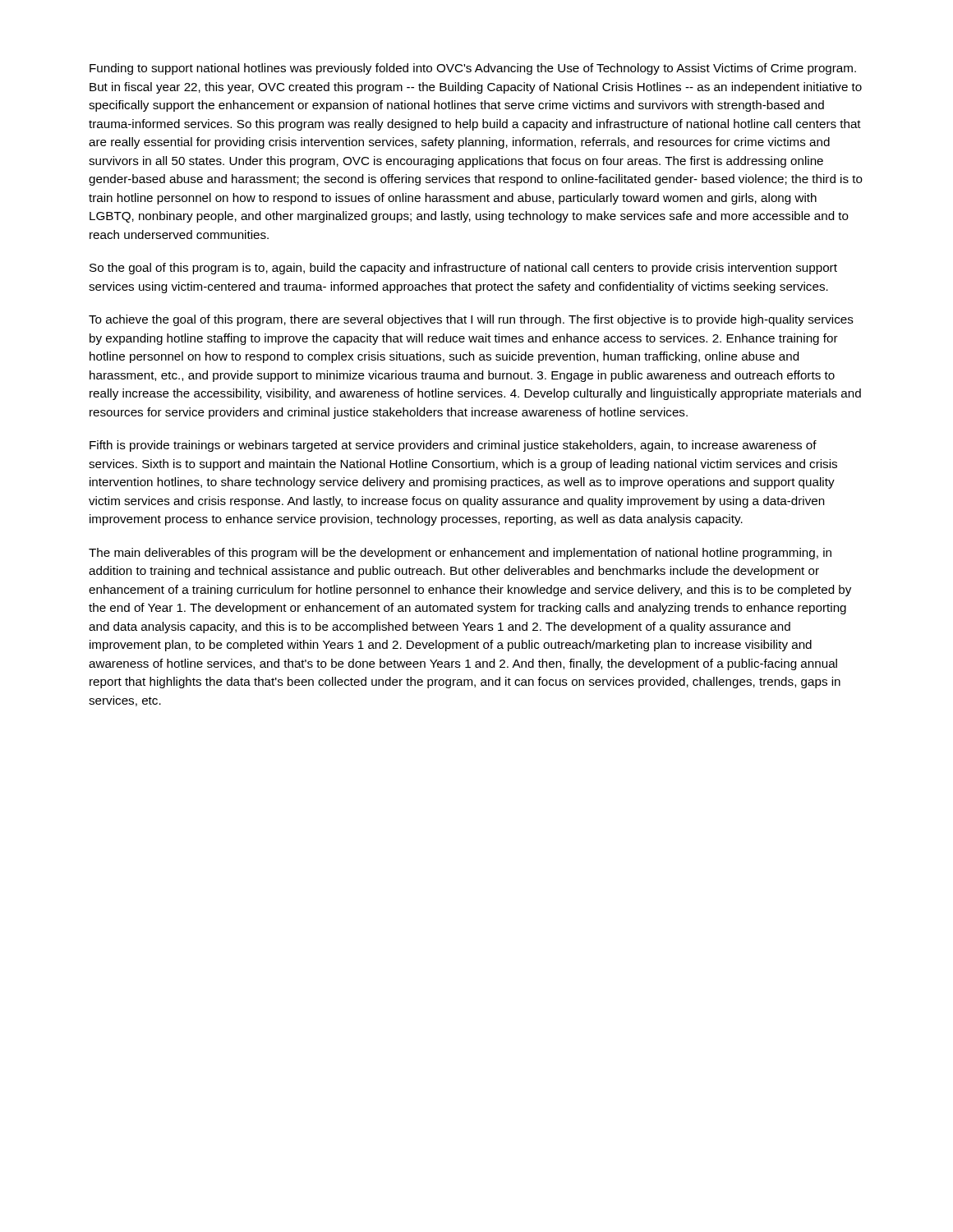
Task: Click on the passage starting "The main deliverables of"
Action: [x=470, y=626]
